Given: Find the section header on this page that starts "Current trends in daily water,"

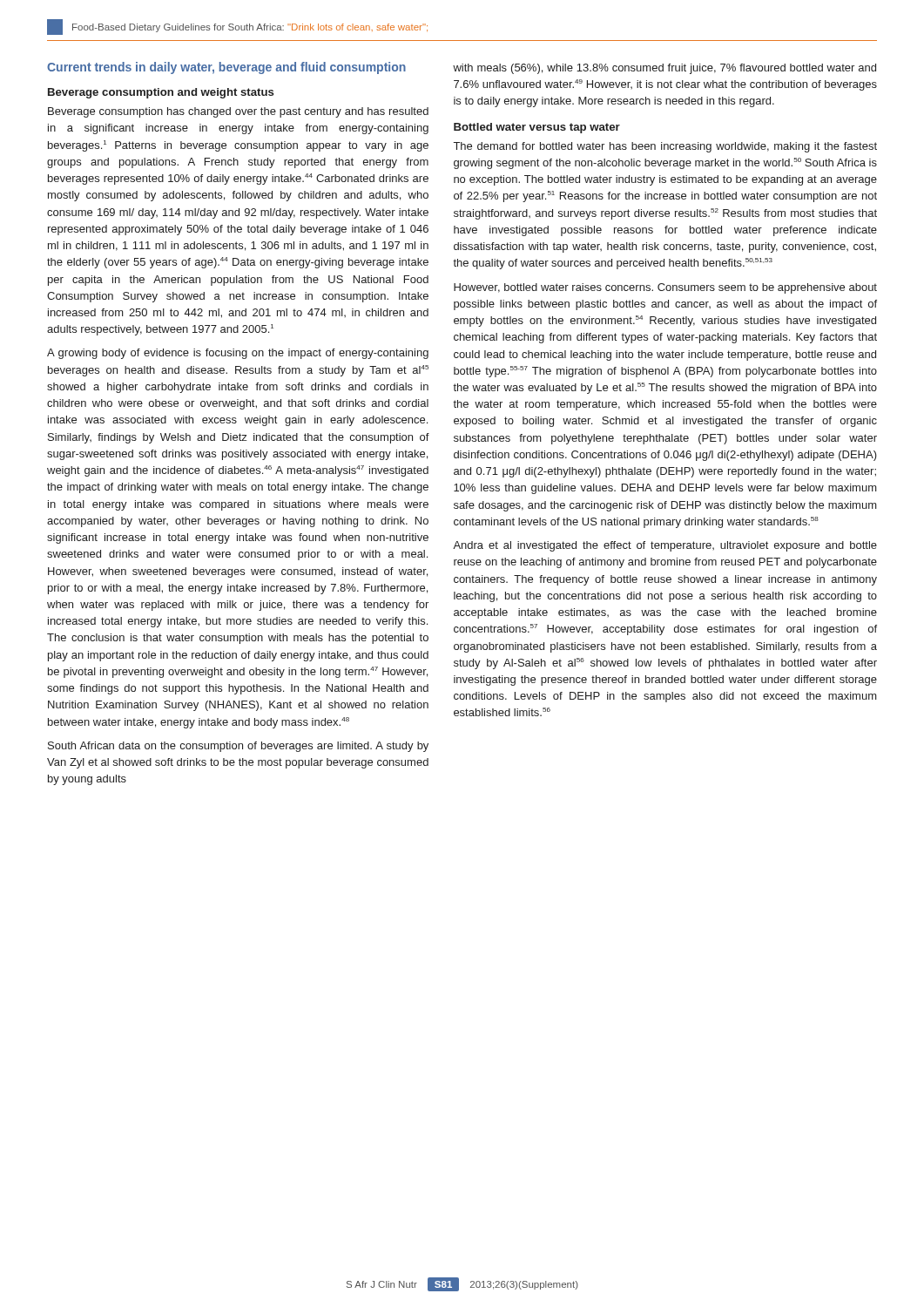Looking at the screenshot, I should tap(238, 67).
